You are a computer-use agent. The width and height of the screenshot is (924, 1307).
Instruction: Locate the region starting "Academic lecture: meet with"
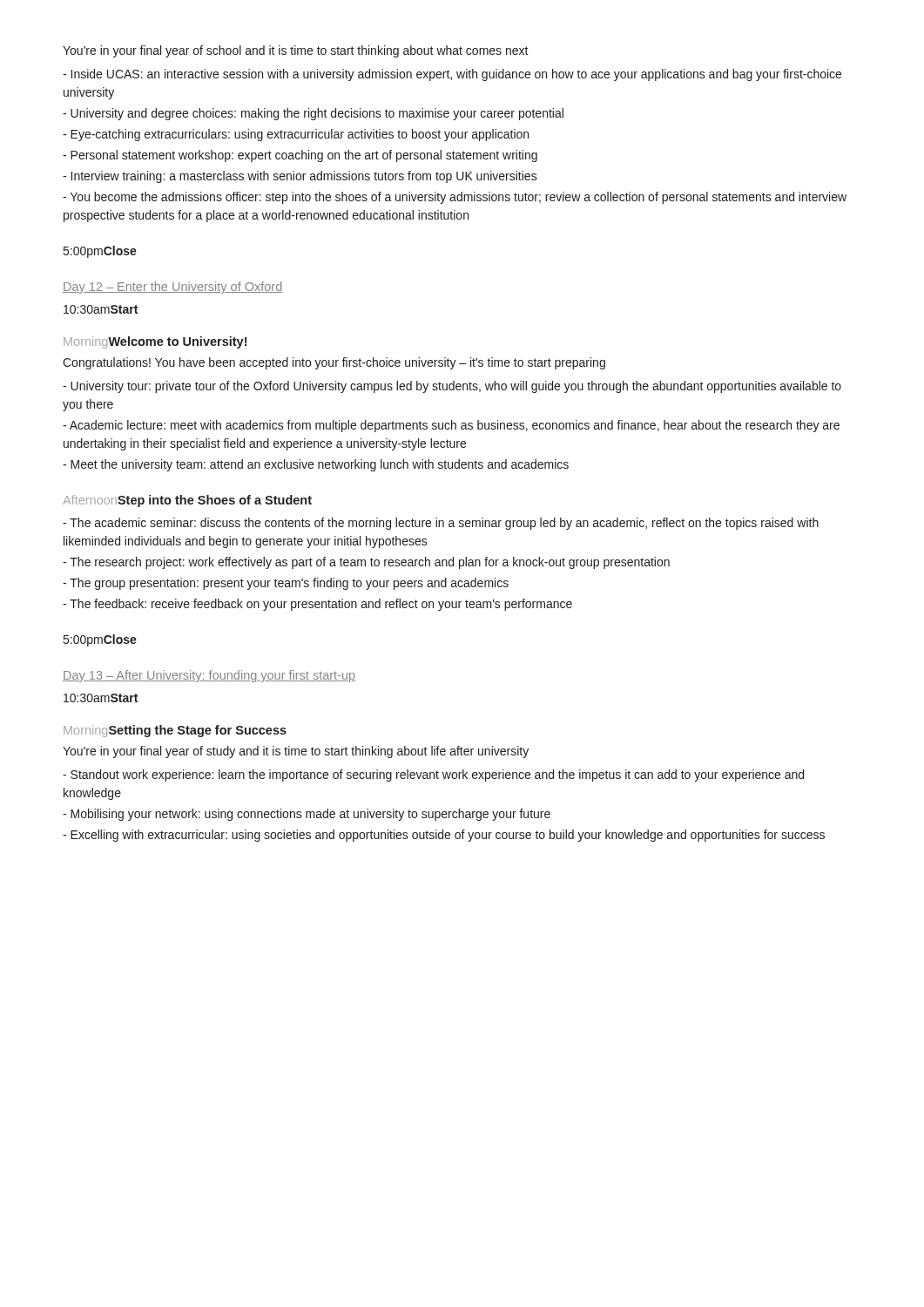451,434
